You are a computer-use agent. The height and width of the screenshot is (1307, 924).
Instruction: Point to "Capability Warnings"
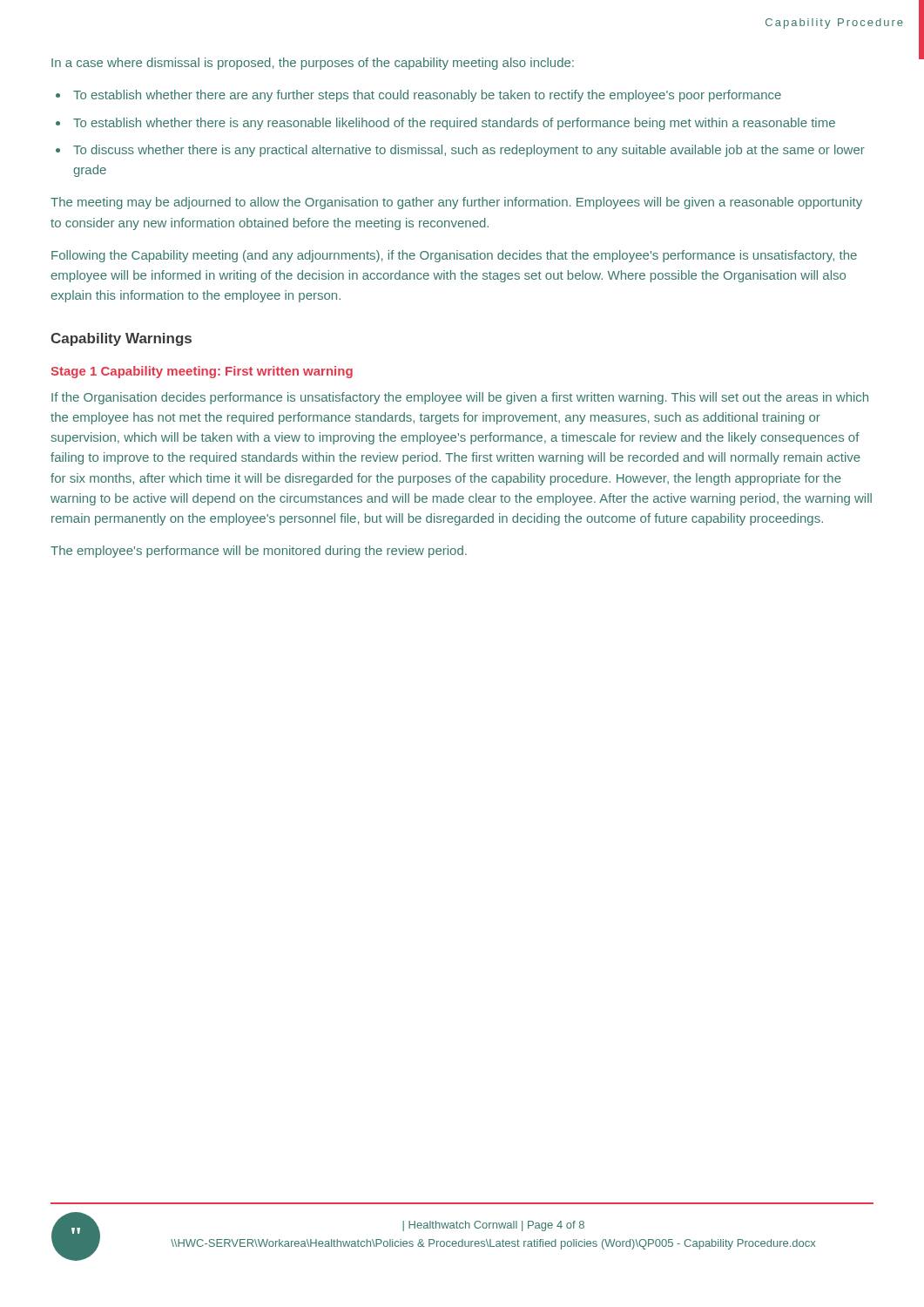121,338
